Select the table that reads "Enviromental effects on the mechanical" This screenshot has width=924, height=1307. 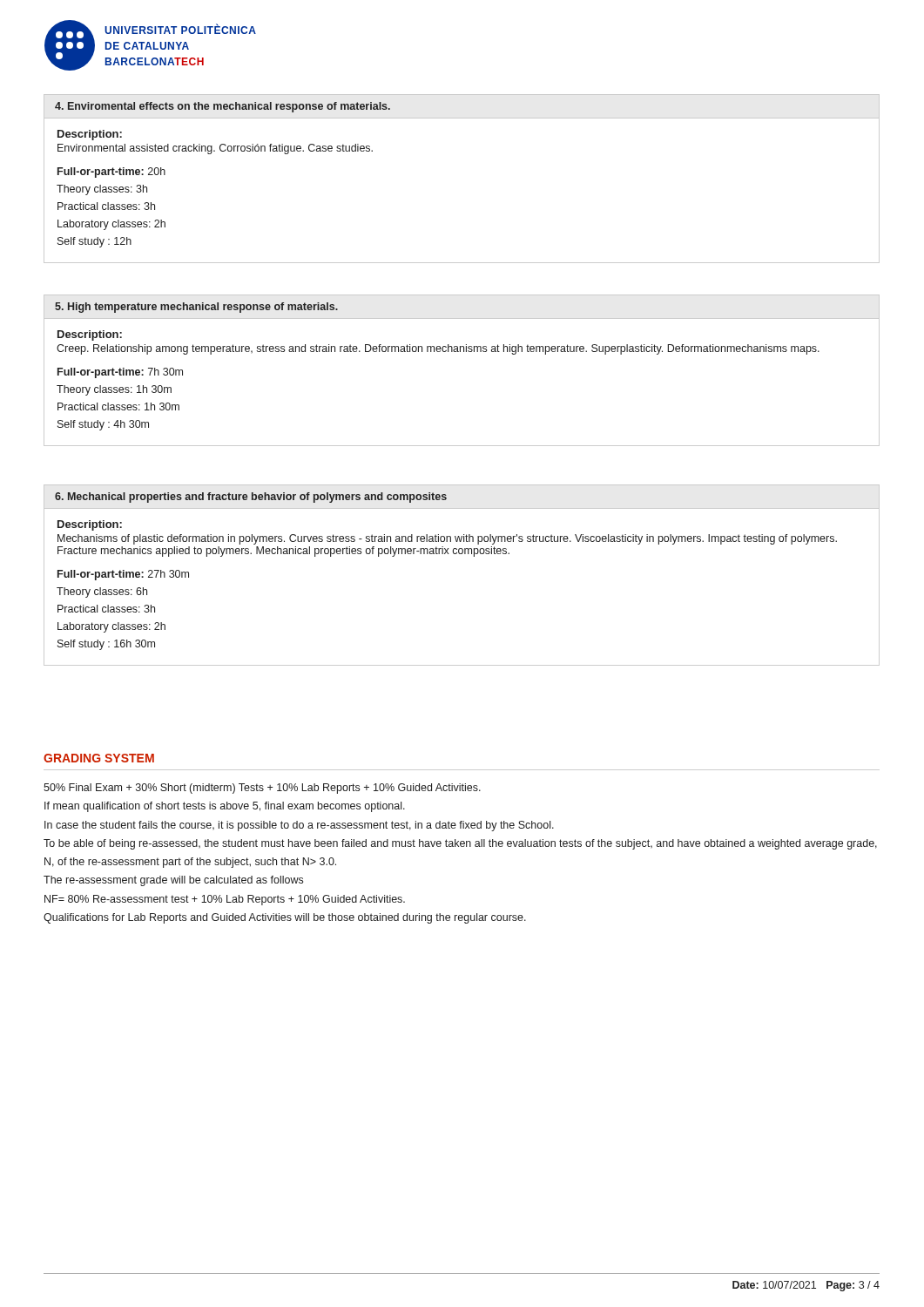462,179
